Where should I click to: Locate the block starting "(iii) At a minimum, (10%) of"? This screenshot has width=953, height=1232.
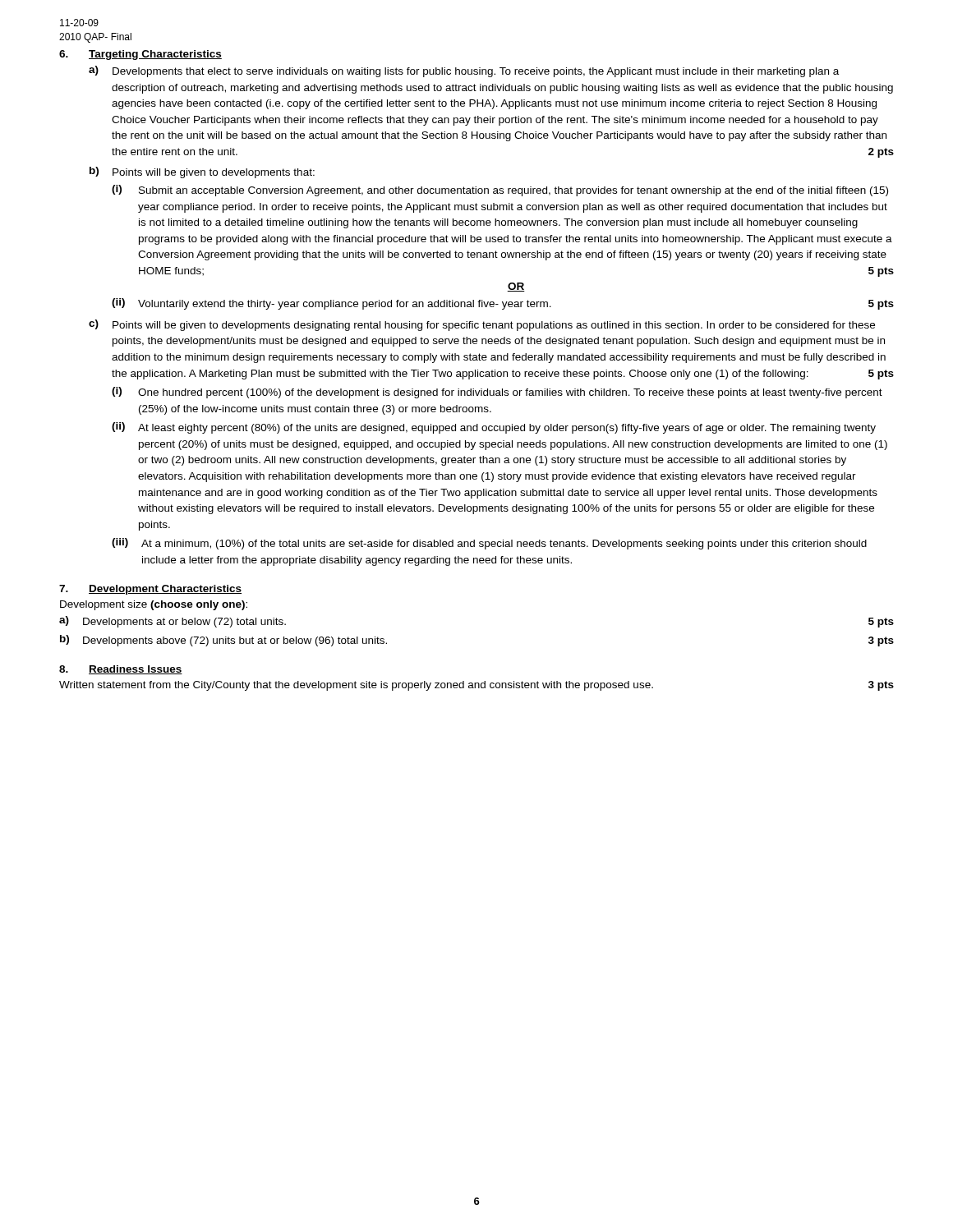click(x=503, y=552)
